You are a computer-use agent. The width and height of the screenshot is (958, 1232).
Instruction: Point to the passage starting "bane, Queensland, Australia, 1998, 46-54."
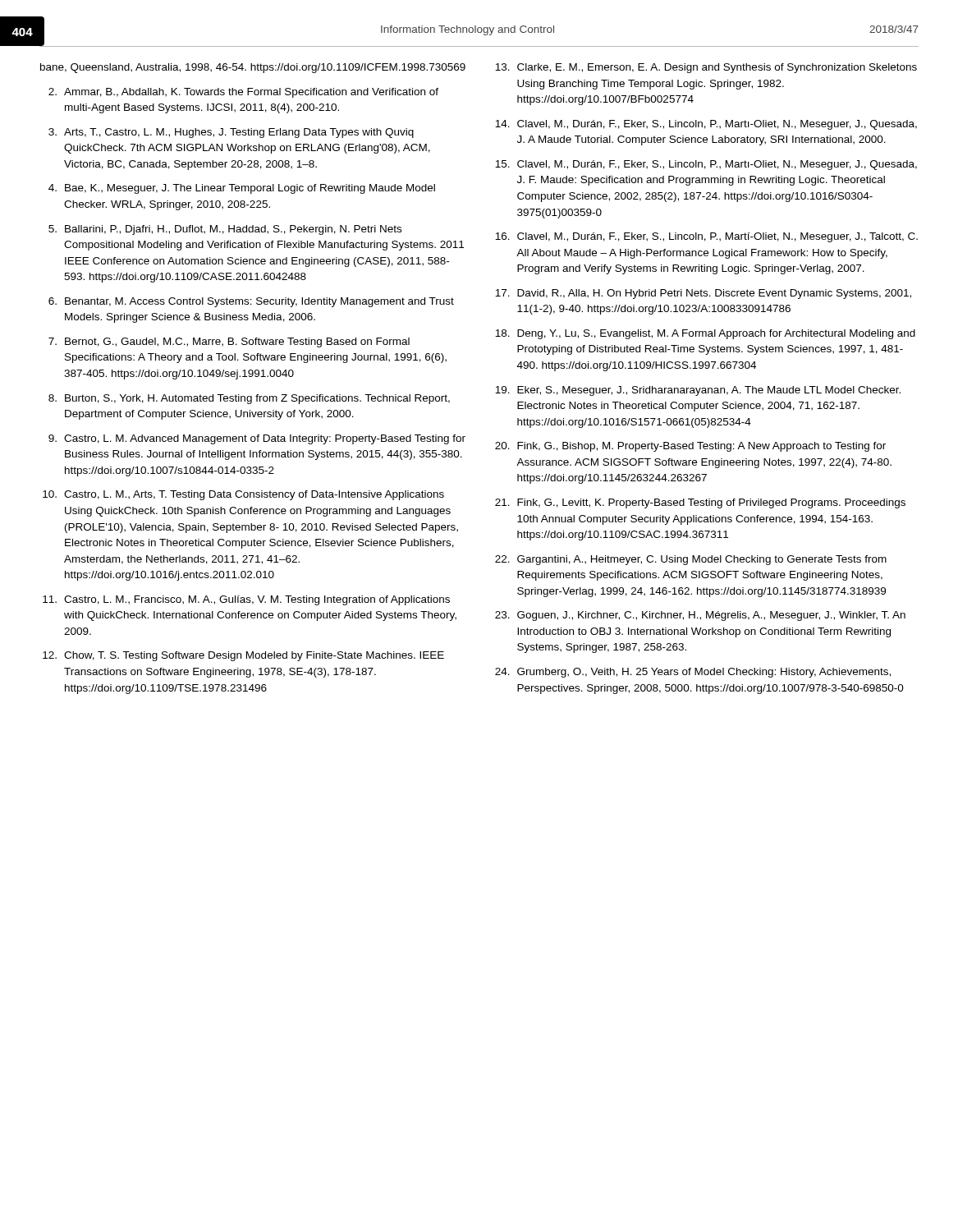[x=253, y=67]
